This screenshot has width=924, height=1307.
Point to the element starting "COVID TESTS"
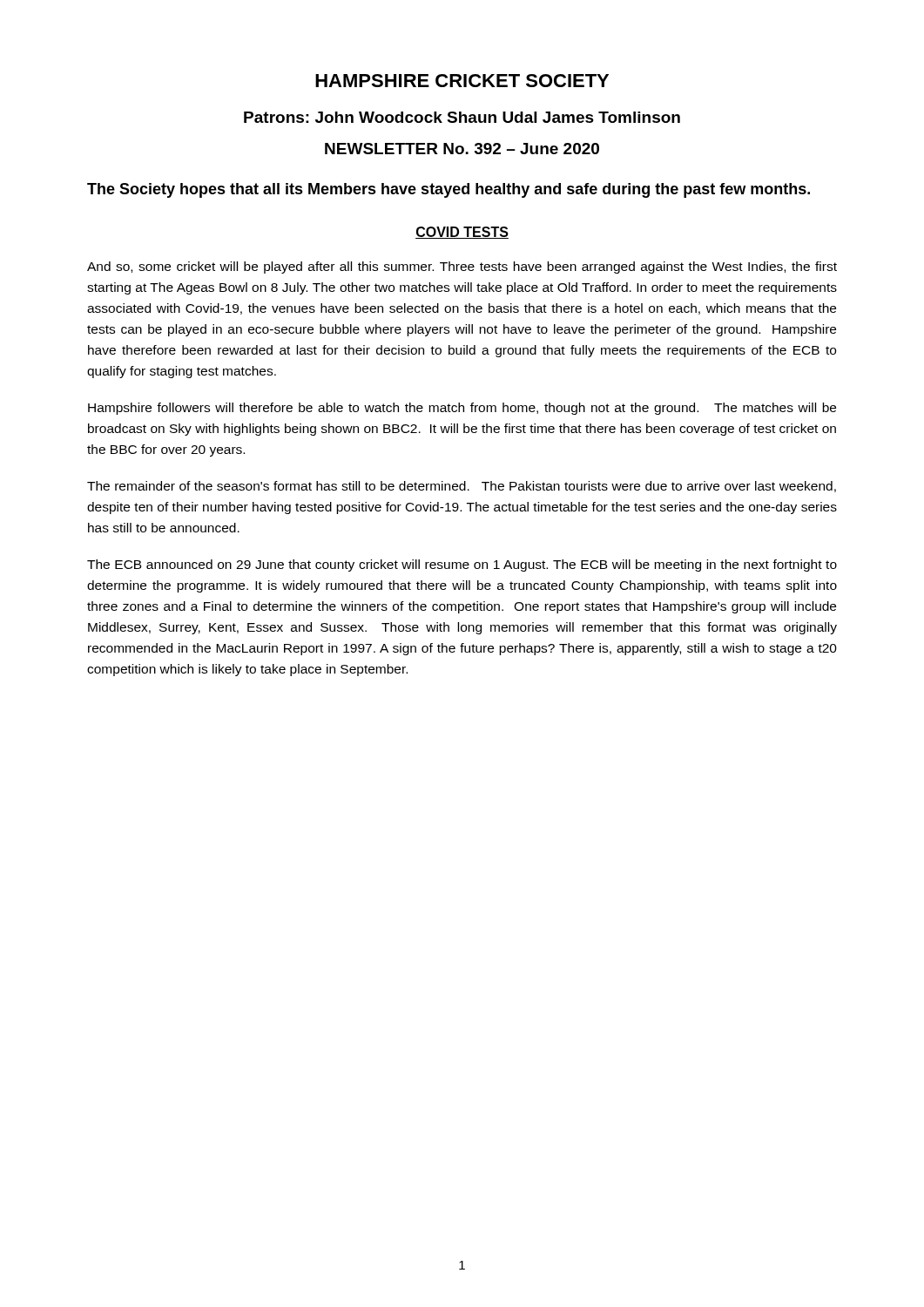point(462,232)
